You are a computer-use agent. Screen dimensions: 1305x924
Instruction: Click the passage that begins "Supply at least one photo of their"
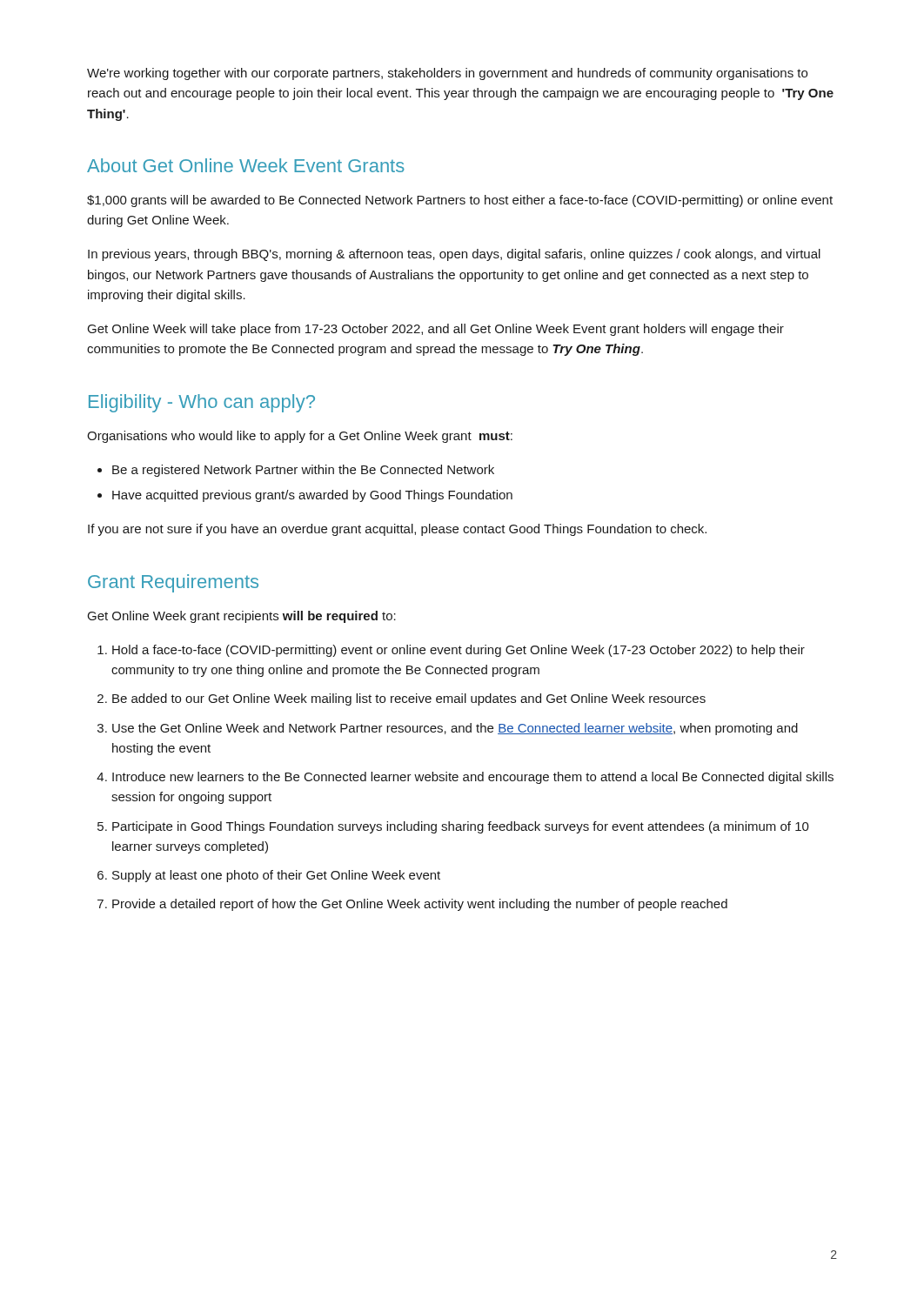pos(276,875)
